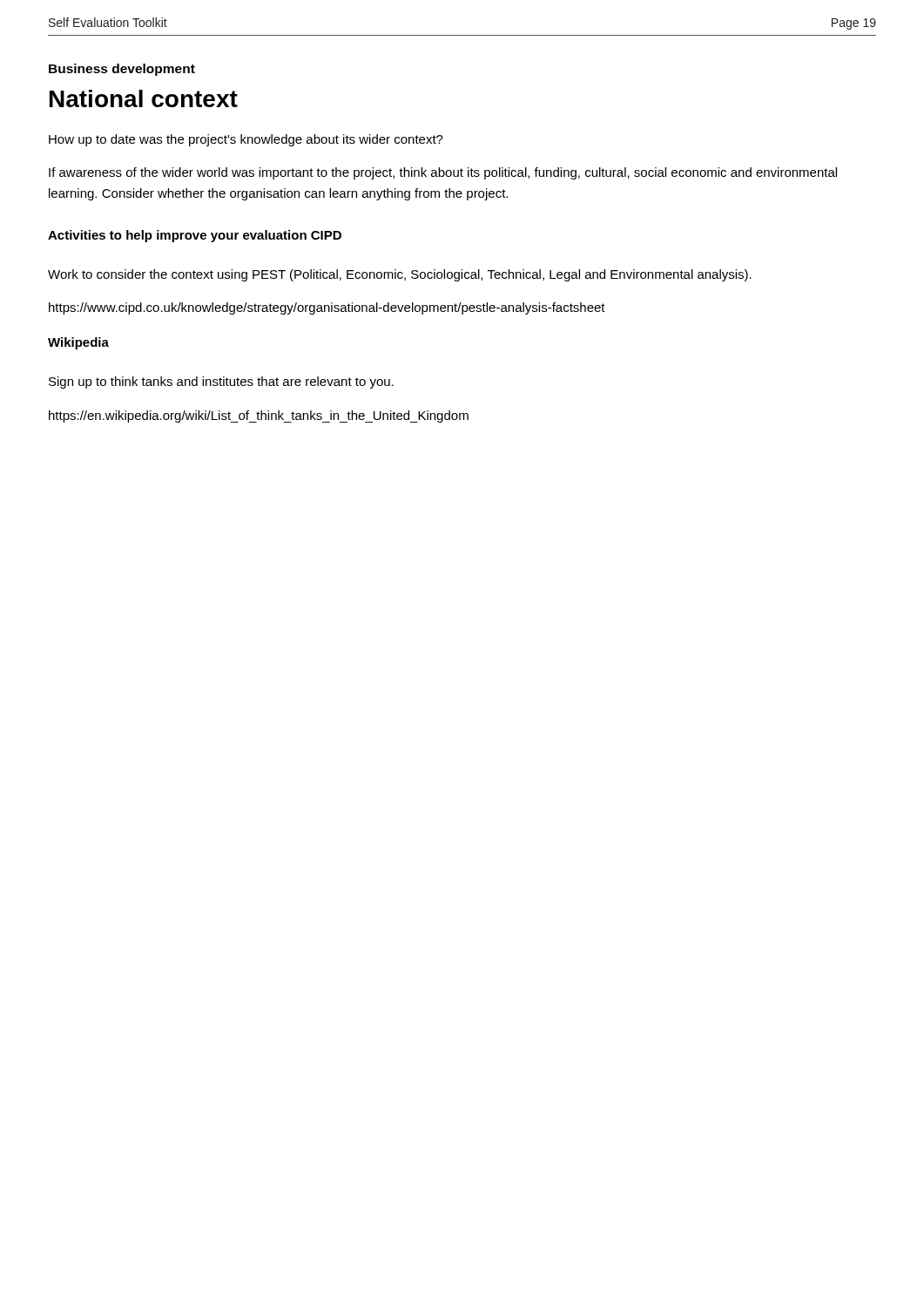Click the passage that begins "Work to consider the context using"

coord(462,274)
